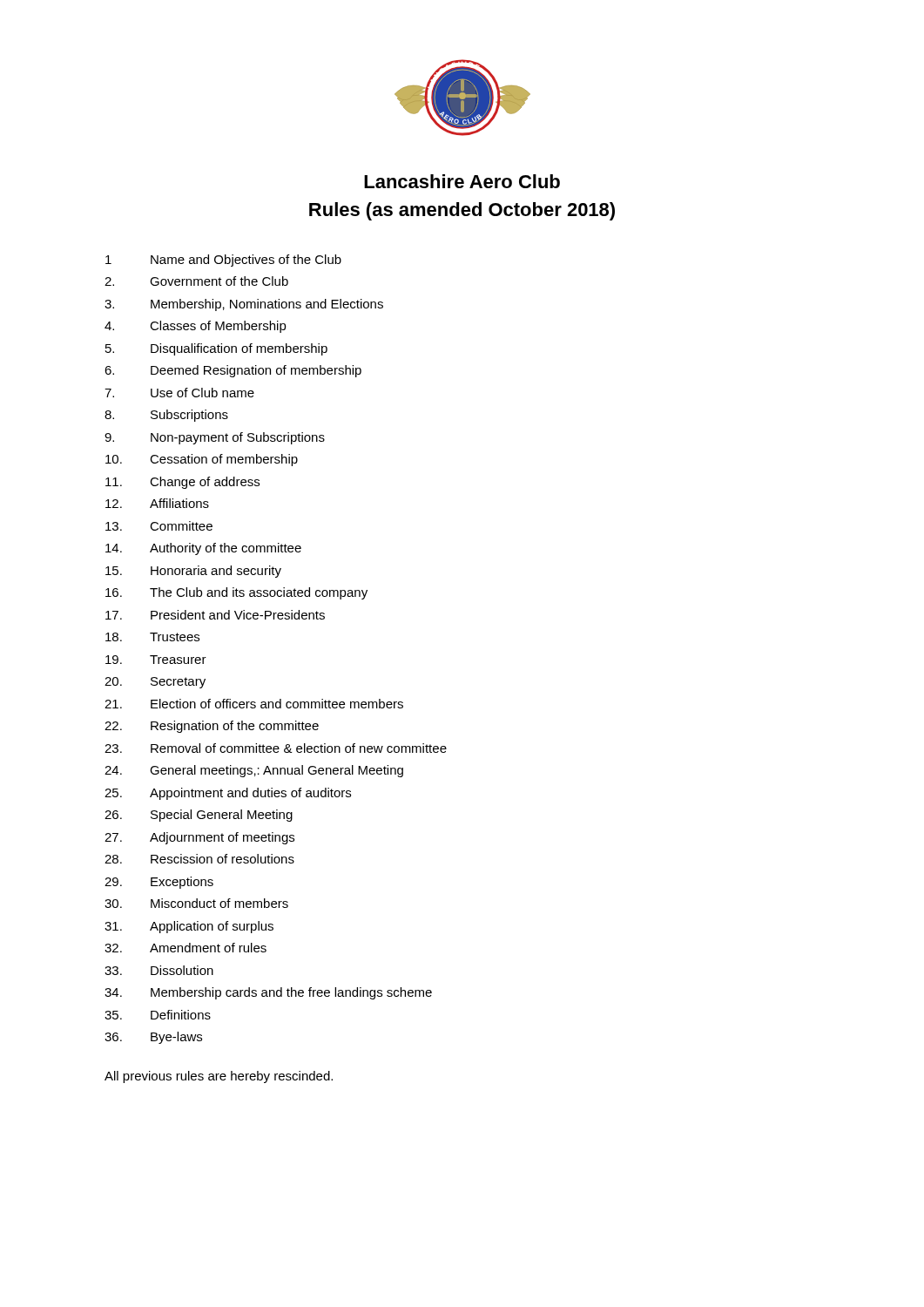Select the text block starting "25. Appointment and"
The width and height of the screenshot is (924, 1307).
click(228, 794)
